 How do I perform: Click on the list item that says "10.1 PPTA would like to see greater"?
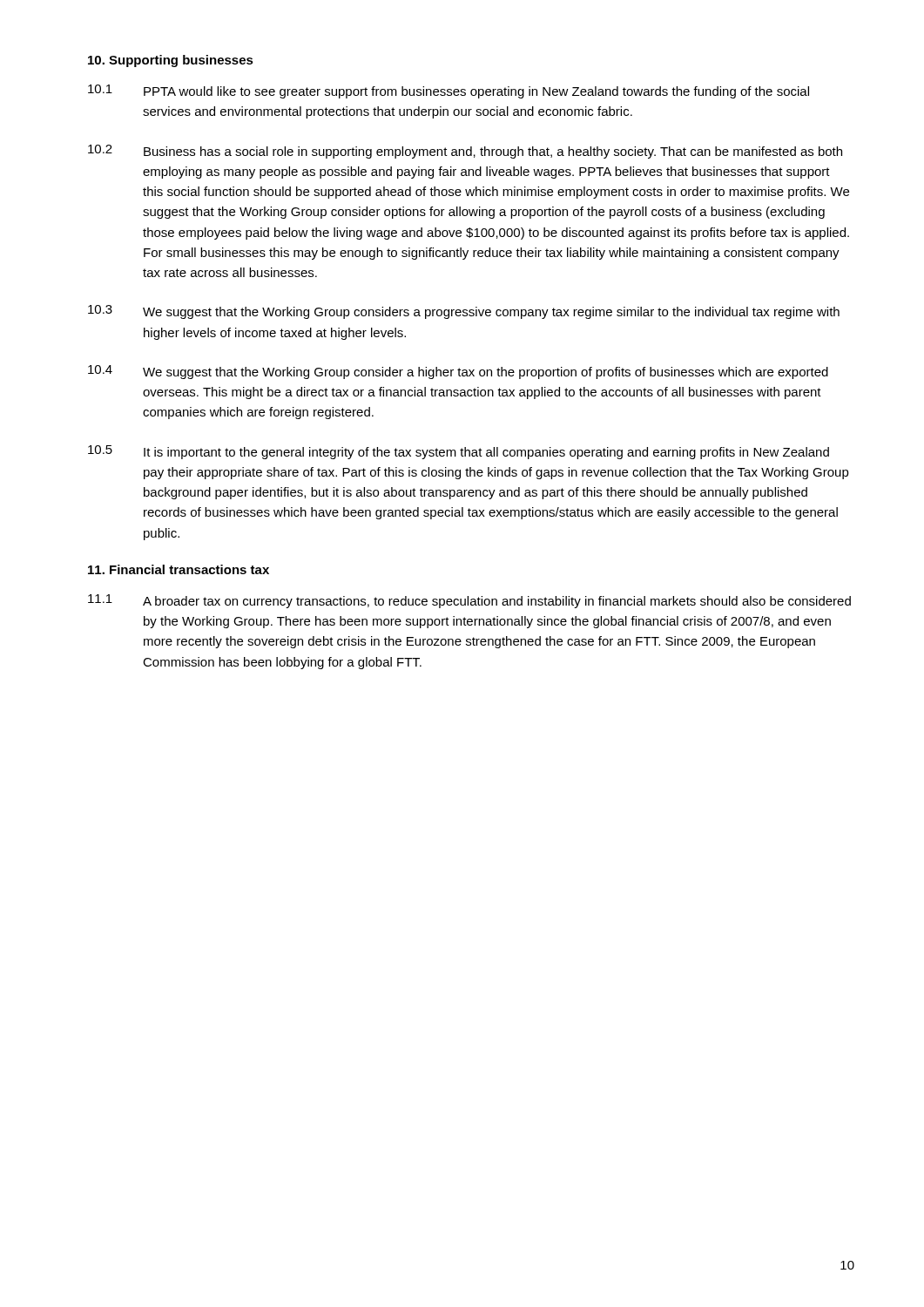coord(470,101)
